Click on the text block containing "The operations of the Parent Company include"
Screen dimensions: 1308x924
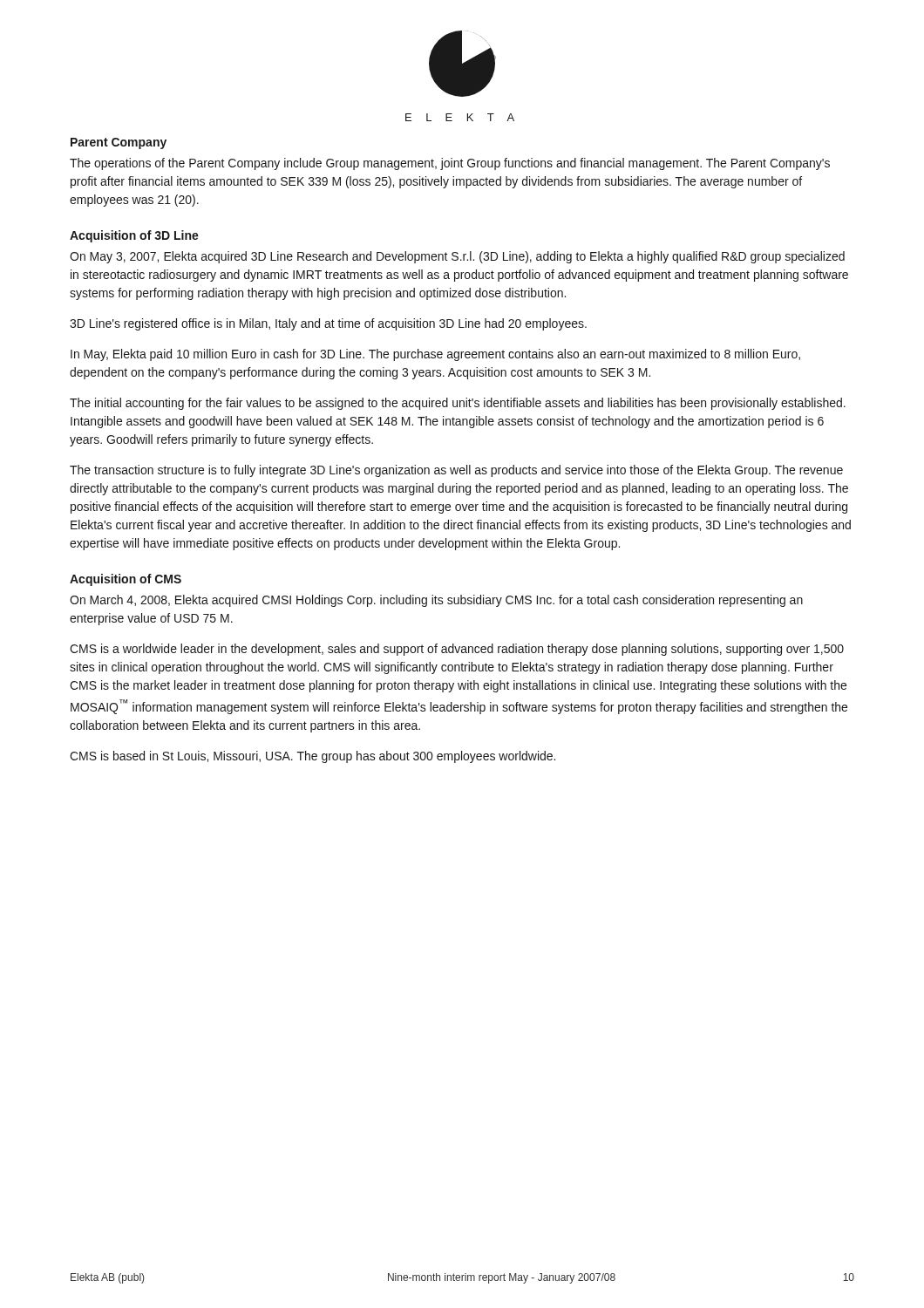450,181
